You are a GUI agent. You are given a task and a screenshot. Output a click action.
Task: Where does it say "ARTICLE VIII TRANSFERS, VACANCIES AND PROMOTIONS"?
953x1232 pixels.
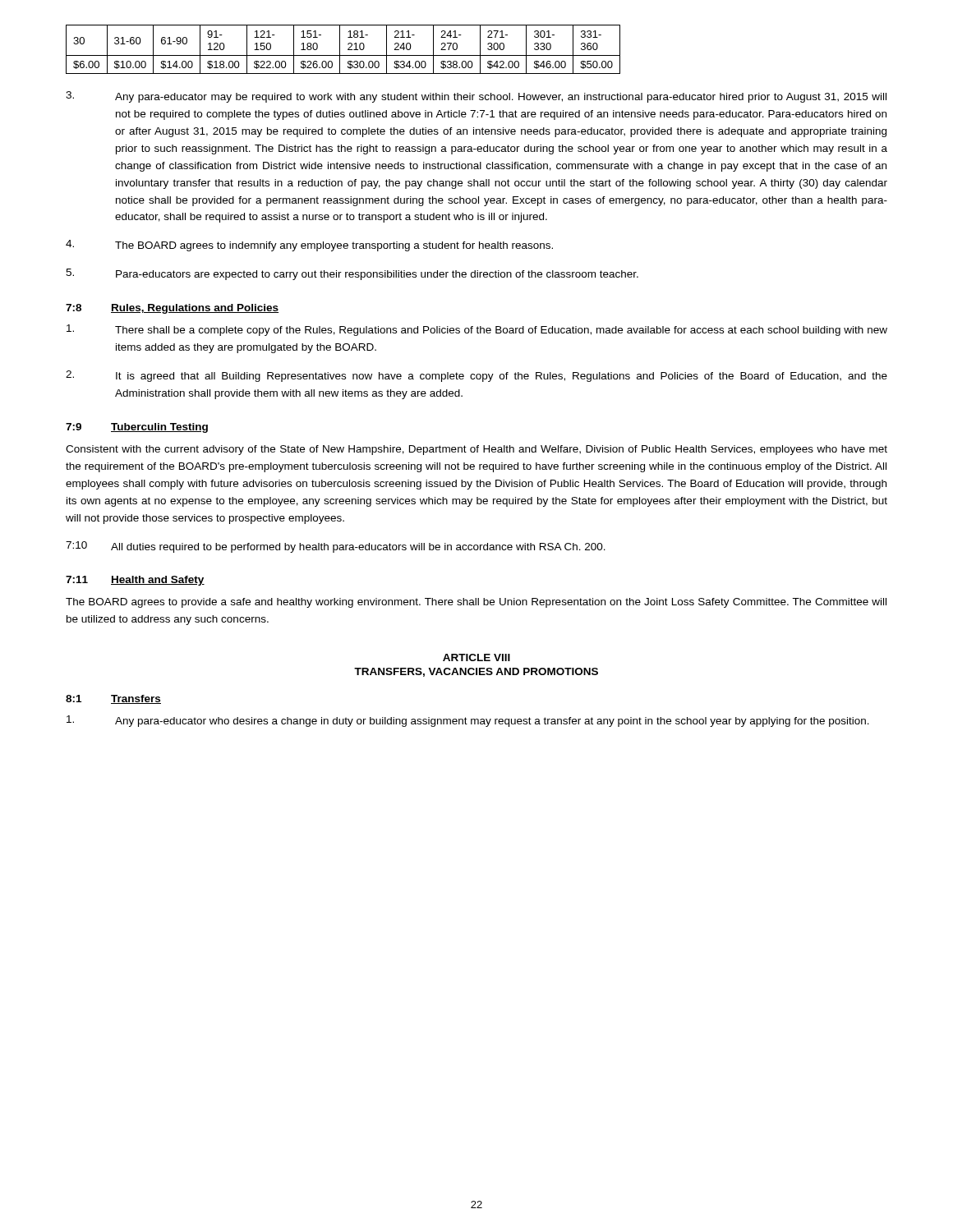476,665
